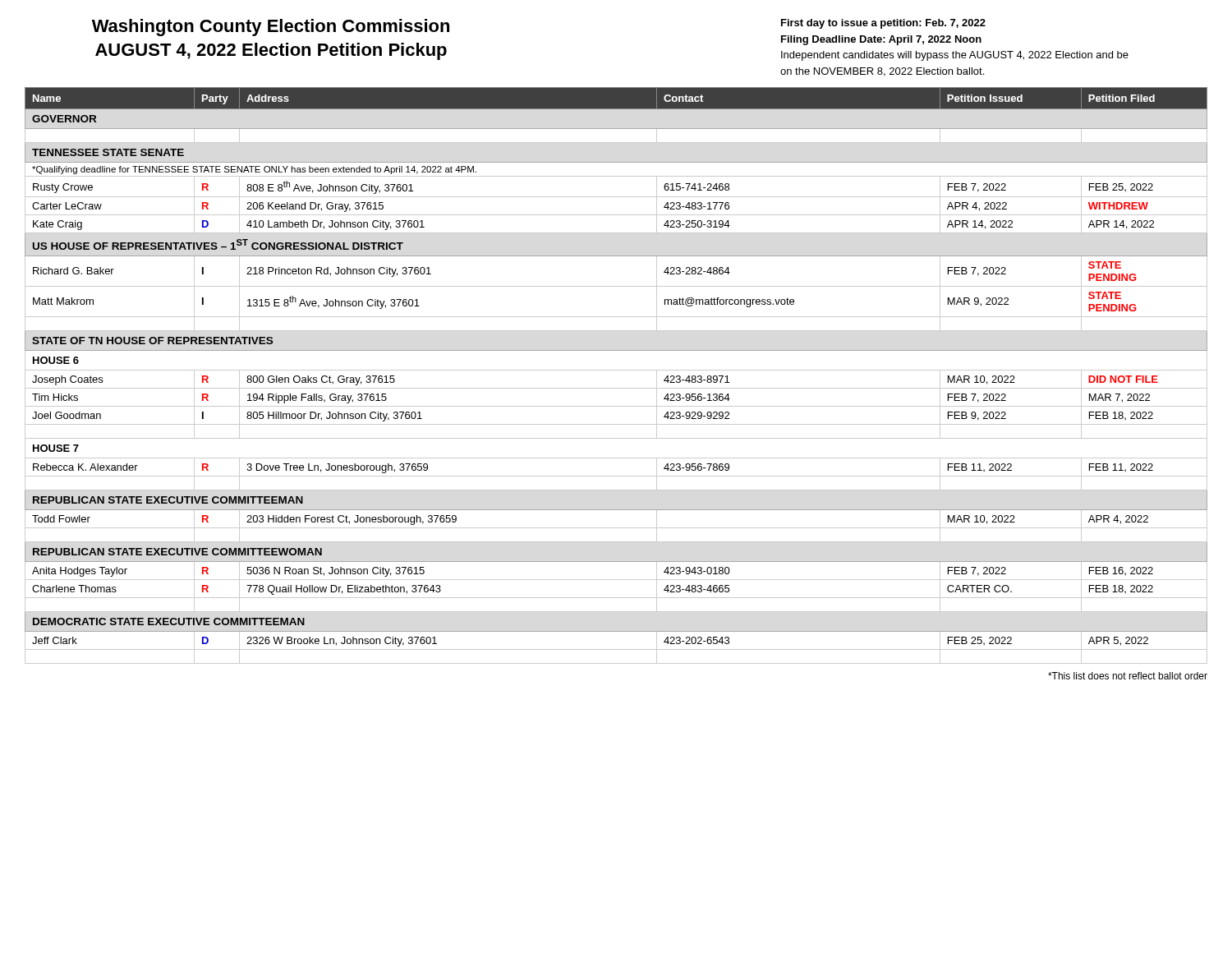Viewport: 1232px width, 953px height.
Task: Find "This list does not reflect ballot order" on this page
Action: tap(1128, 676)
